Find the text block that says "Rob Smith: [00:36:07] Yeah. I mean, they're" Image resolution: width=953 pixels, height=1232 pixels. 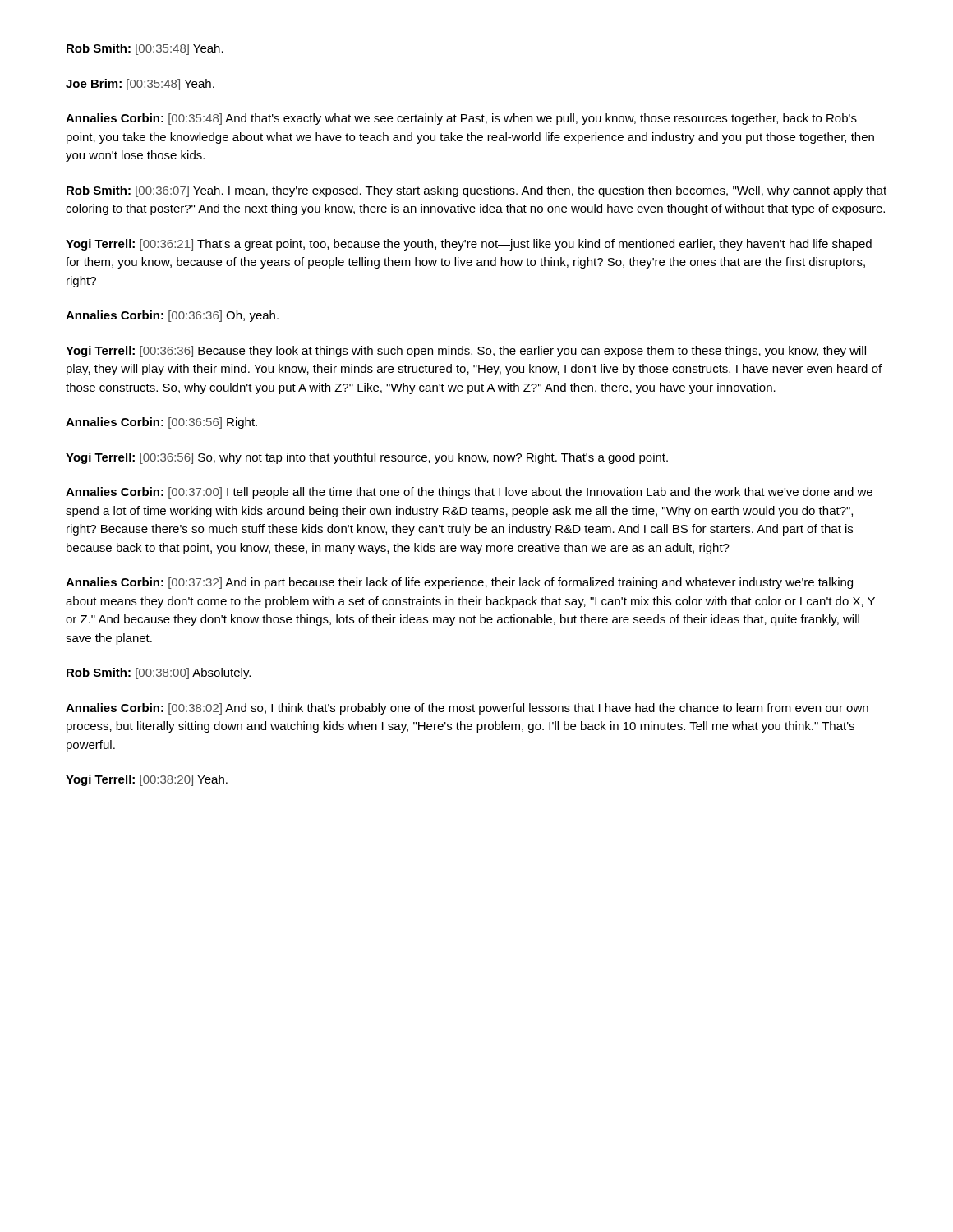[x=476, y=199]
